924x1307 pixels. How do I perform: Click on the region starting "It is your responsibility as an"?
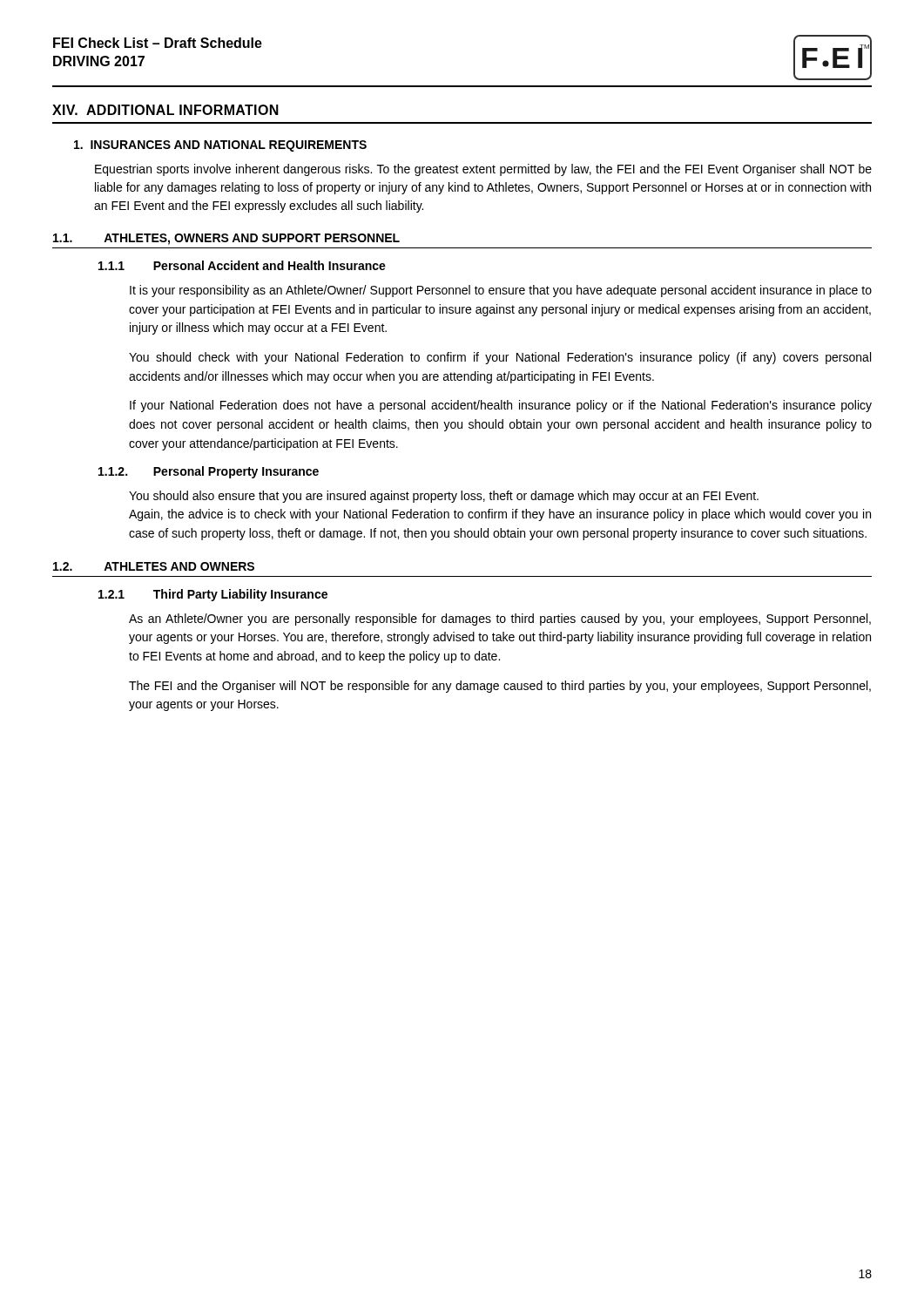[x=500, y=309]
